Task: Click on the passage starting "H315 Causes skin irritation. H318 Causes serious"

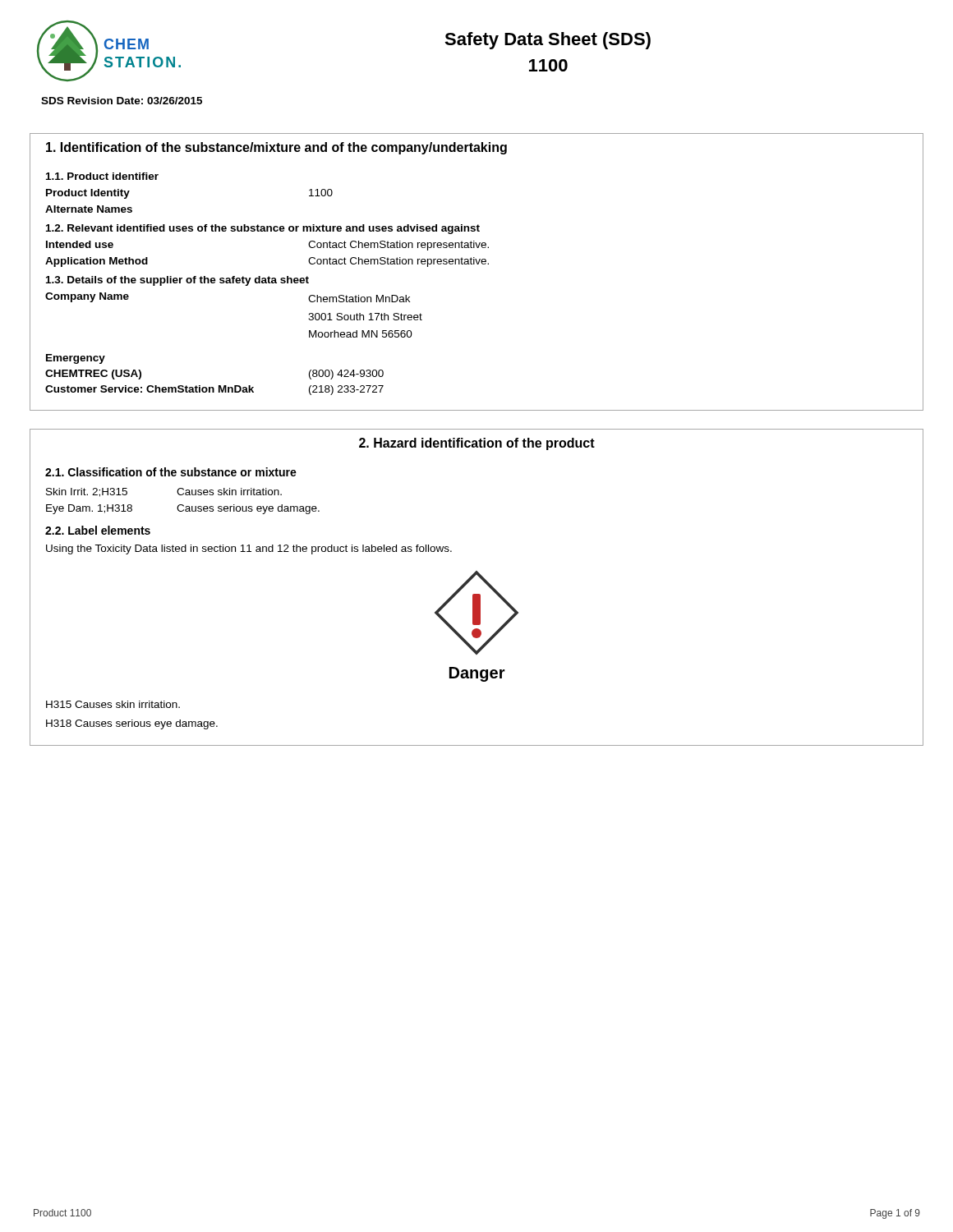Action: 132,714
